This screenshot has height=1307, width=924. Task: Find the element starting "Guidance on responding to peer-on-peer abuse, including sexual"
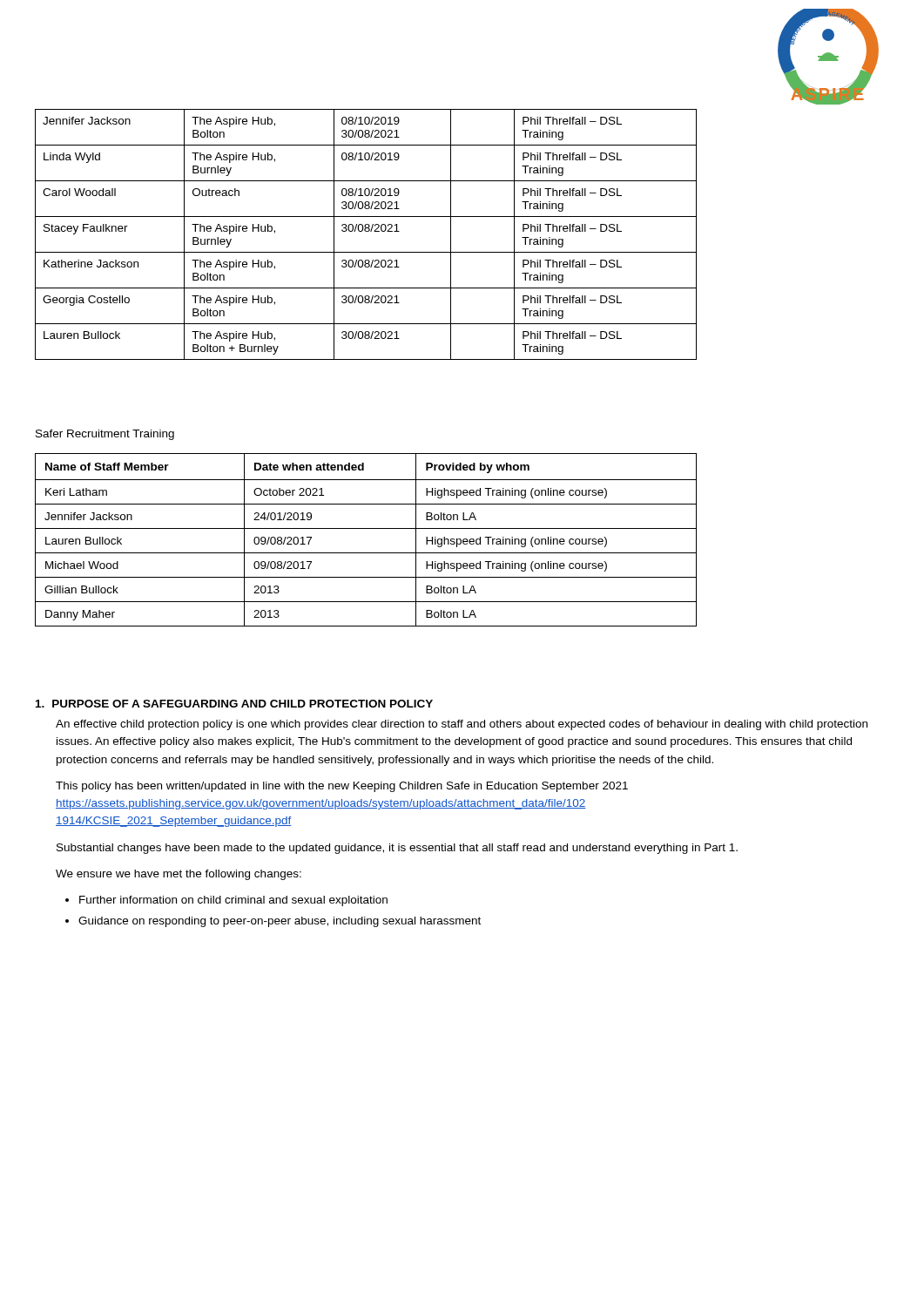[280, 921]
